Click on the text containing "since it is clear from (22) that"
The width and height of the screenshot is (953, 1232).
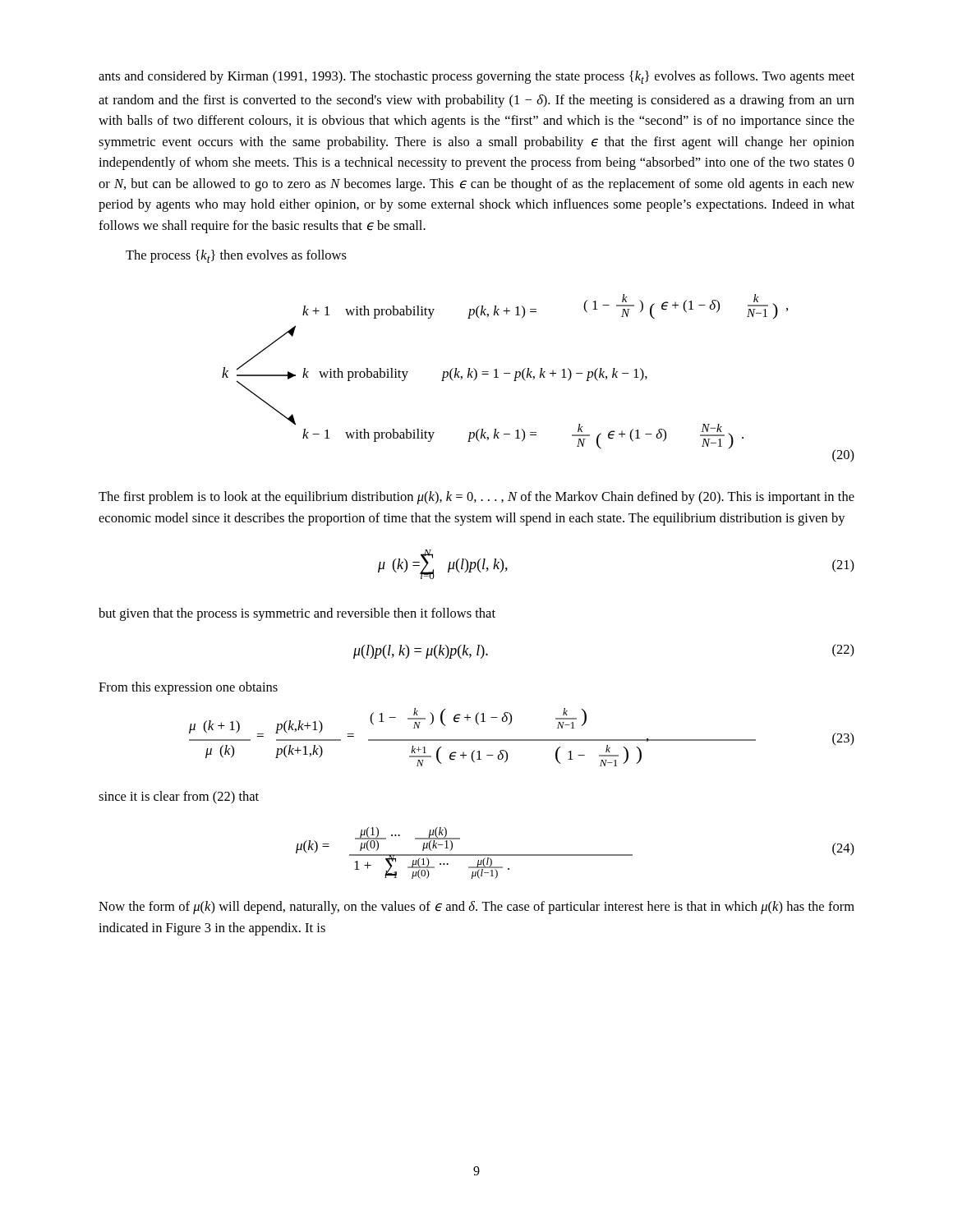[x=179, y=797]
